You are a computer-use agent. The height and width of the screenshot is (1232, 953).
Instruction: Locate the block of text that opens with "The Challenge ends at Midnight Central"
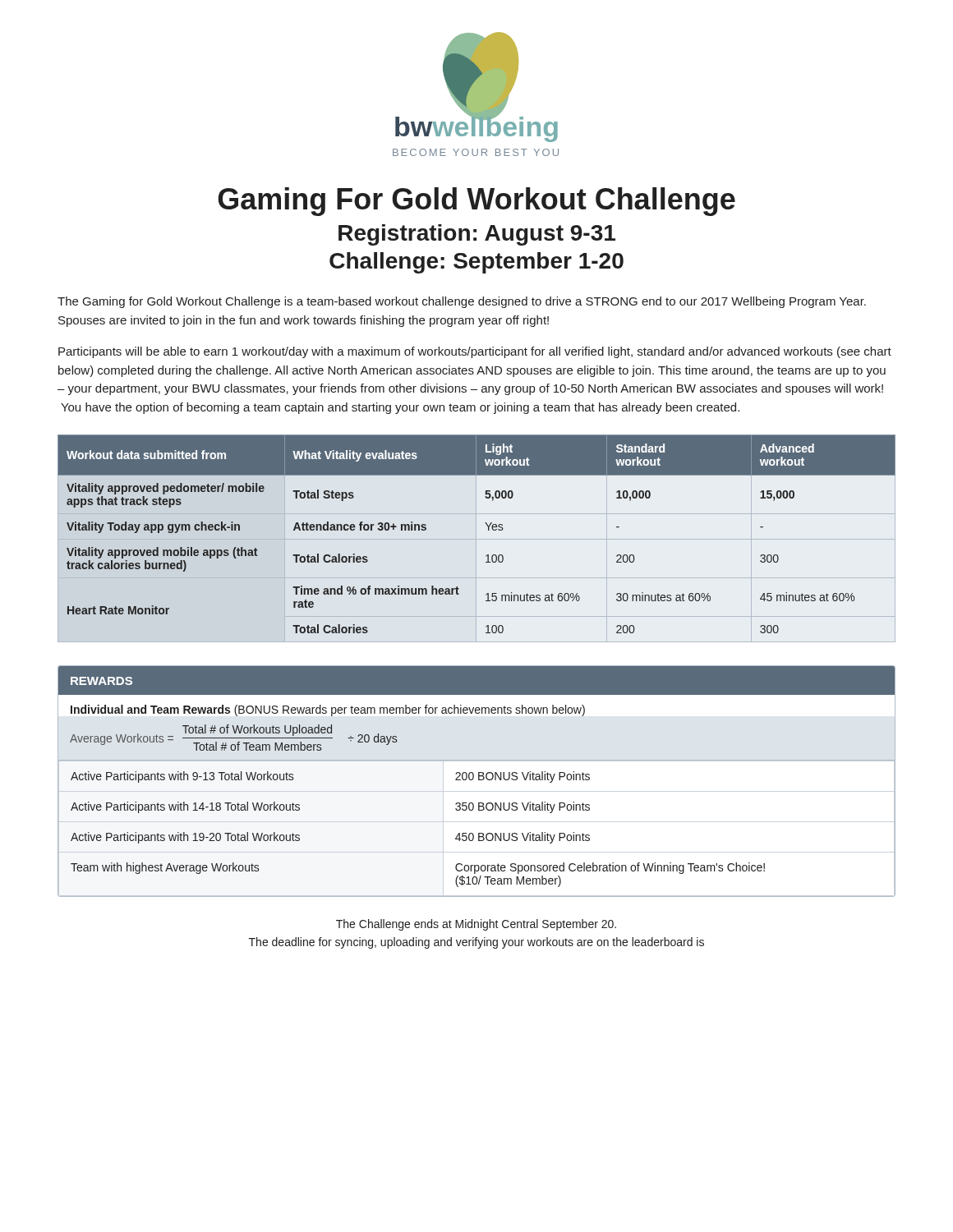(476, 933)
